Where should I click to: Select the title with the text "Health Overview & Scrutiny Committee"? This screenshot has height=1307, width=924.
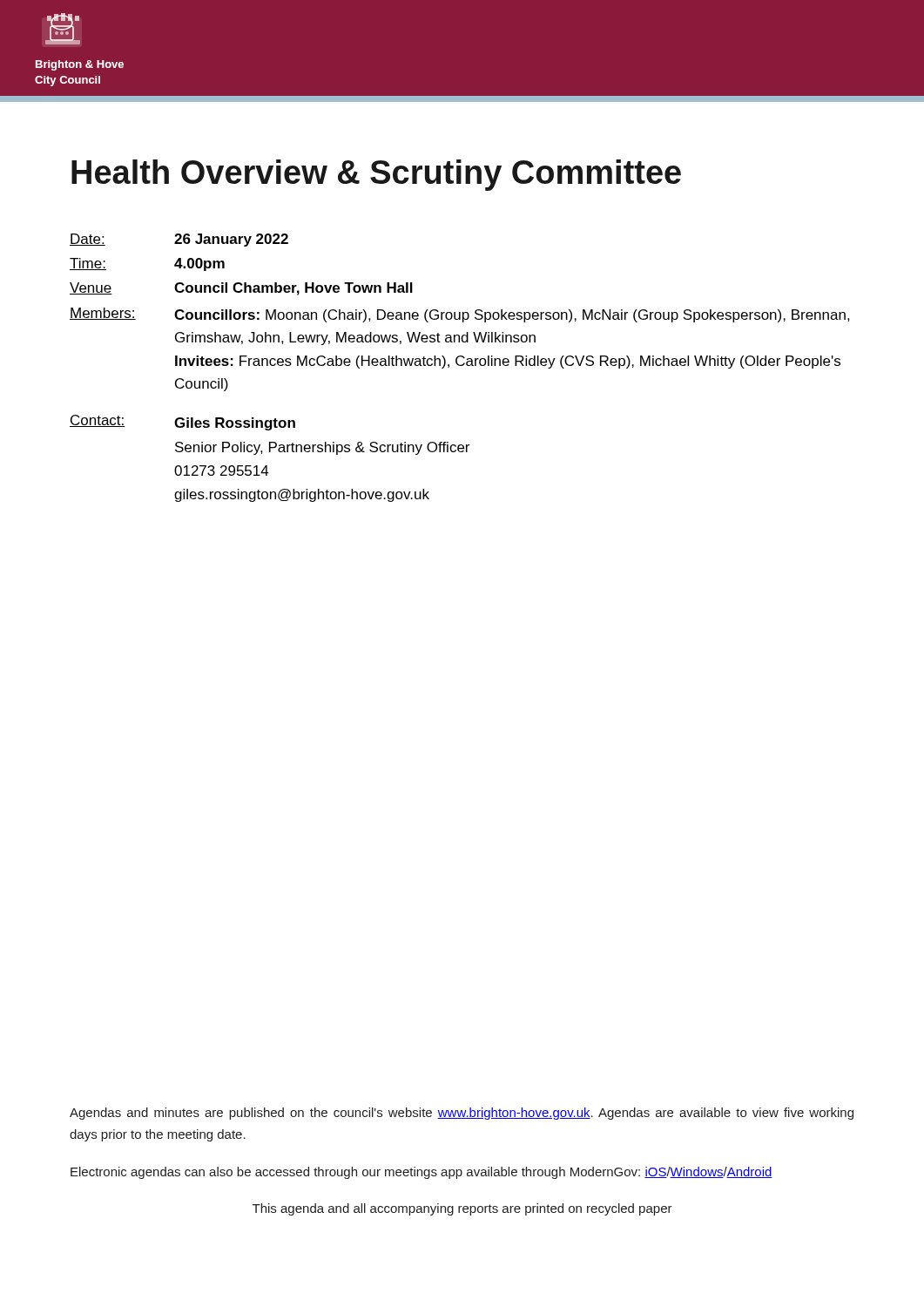click(376, 173)
